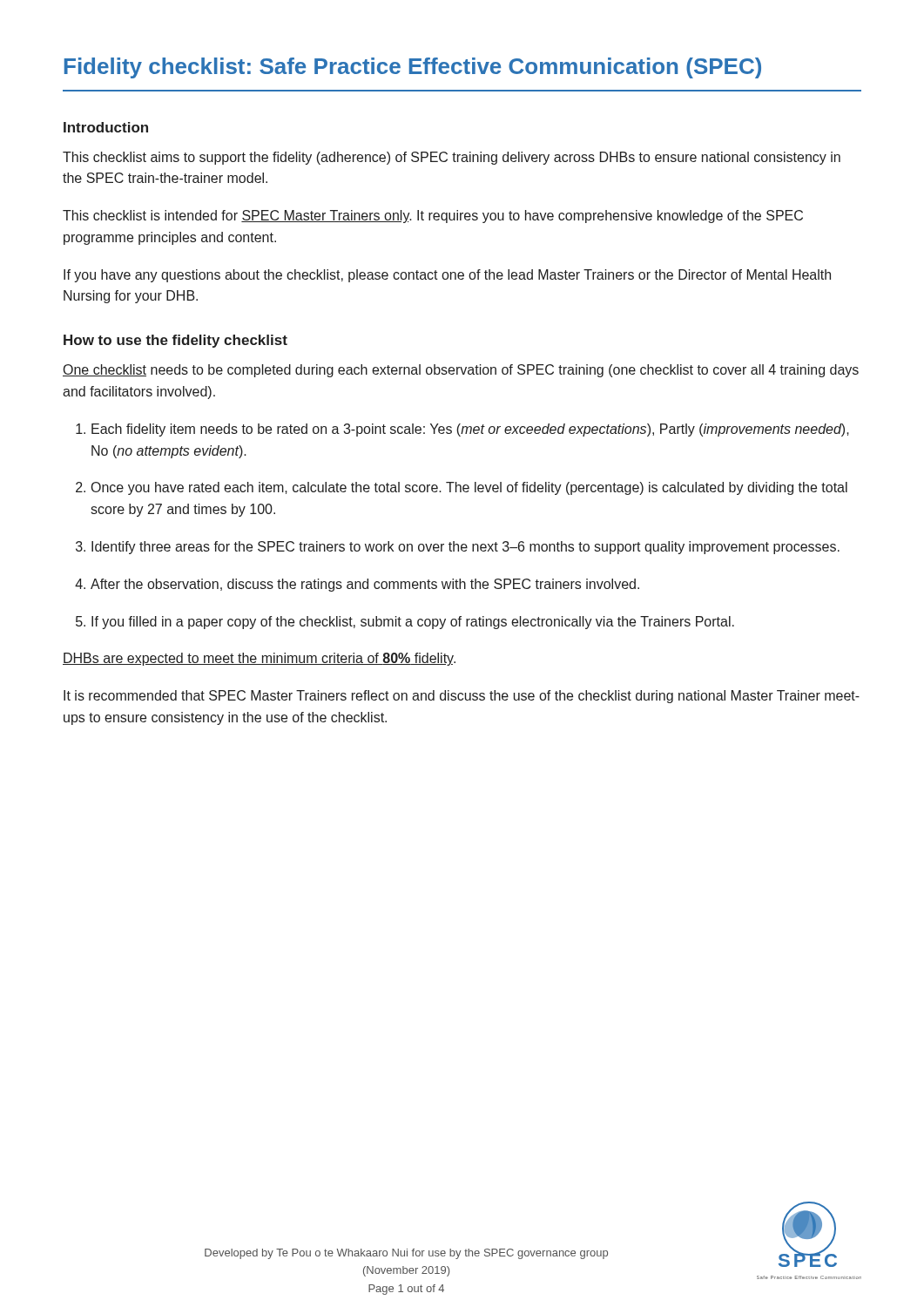Screen dimensions: 1307x924
Task: Select the element starting "This checklist aims to support"
Action: coord(452,168)
